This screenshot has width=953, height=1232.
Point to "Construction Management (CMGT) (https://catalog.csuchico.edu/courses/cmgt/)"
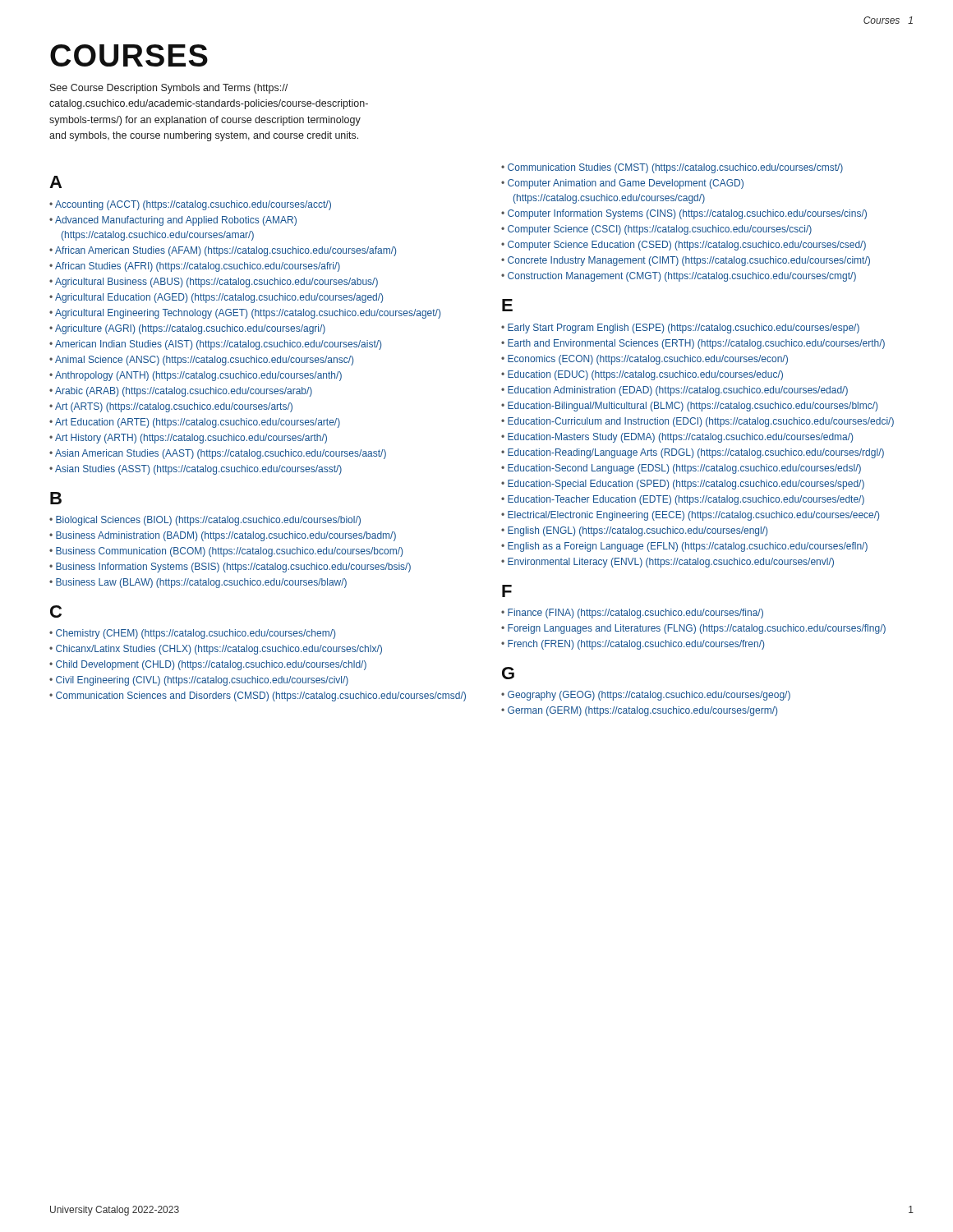(682, 276)
